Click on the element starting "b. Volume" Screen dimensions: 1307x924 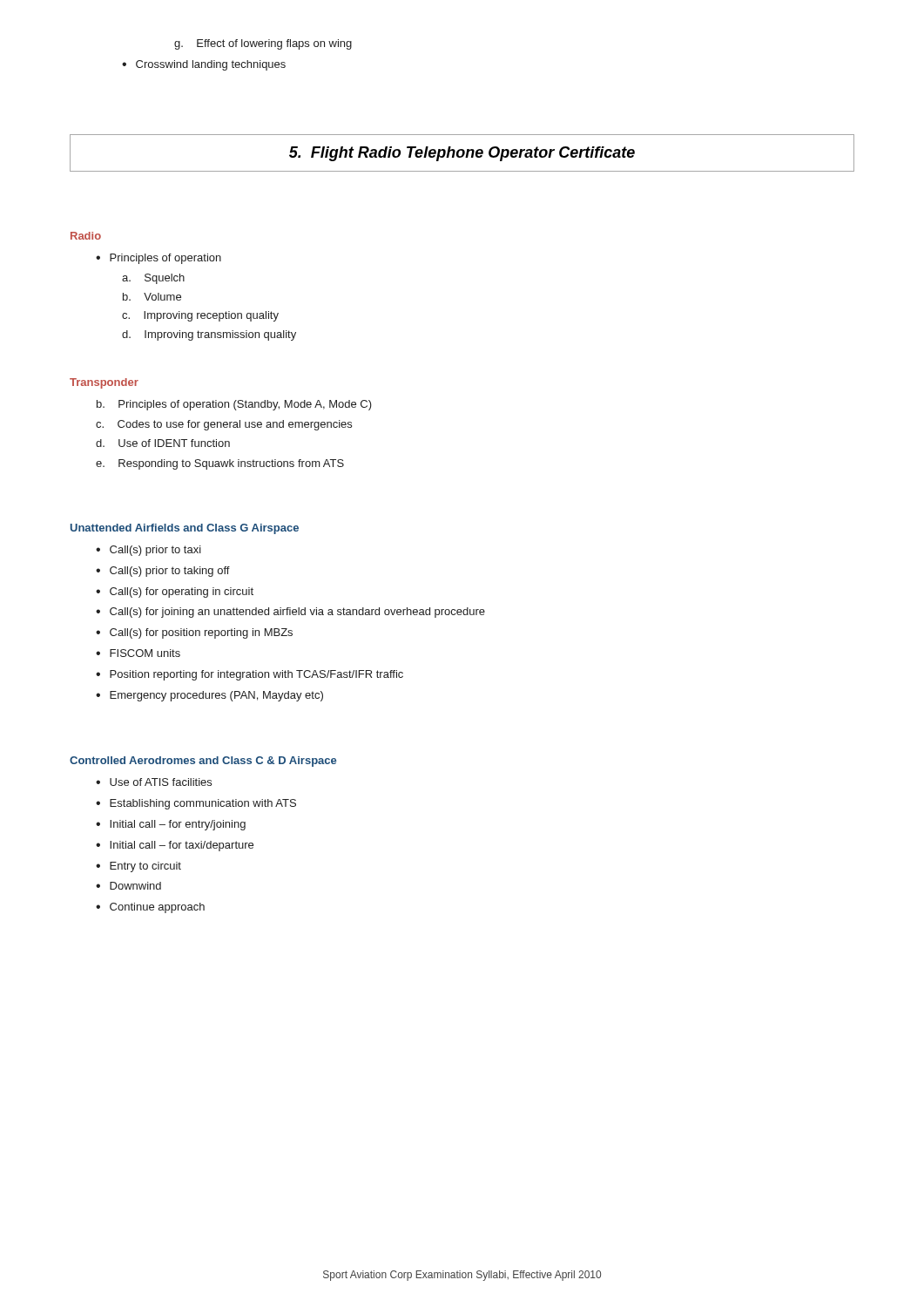(152, 296)
